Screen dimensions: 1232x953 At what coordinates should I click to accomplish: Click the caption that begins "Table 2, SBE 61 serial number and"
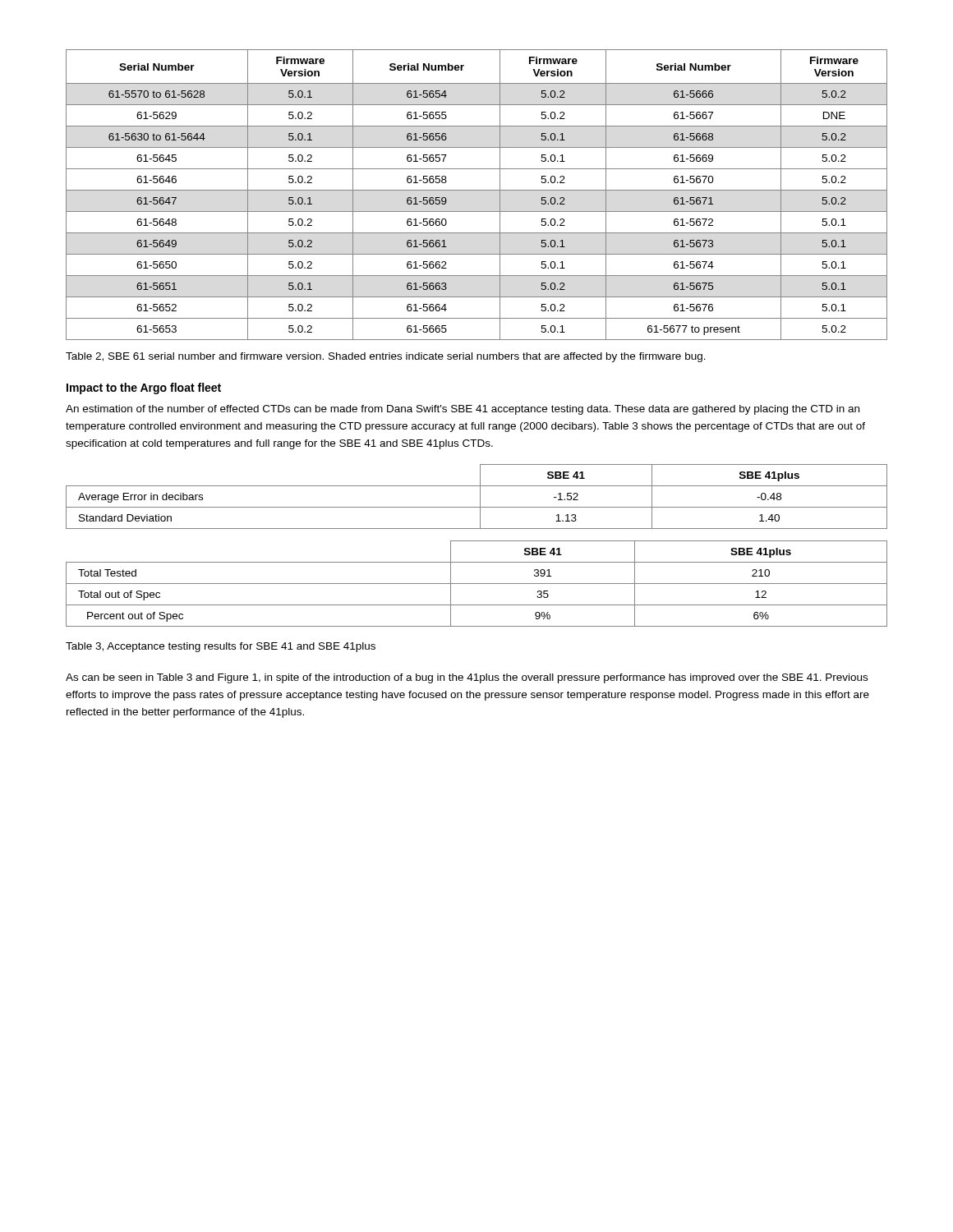pos(386,356)
